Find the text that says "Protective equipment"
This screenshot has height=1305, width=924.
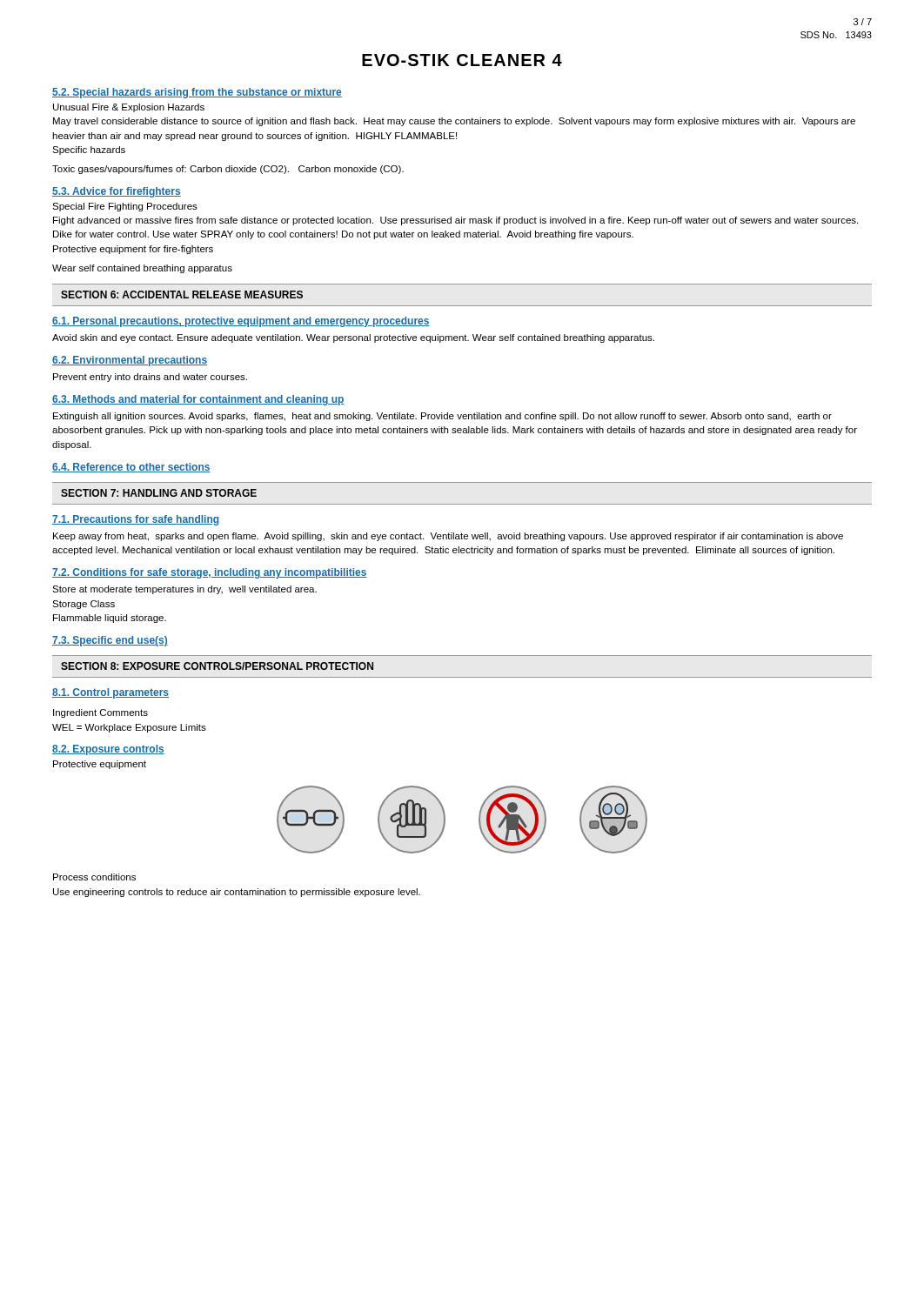point(99,764)
